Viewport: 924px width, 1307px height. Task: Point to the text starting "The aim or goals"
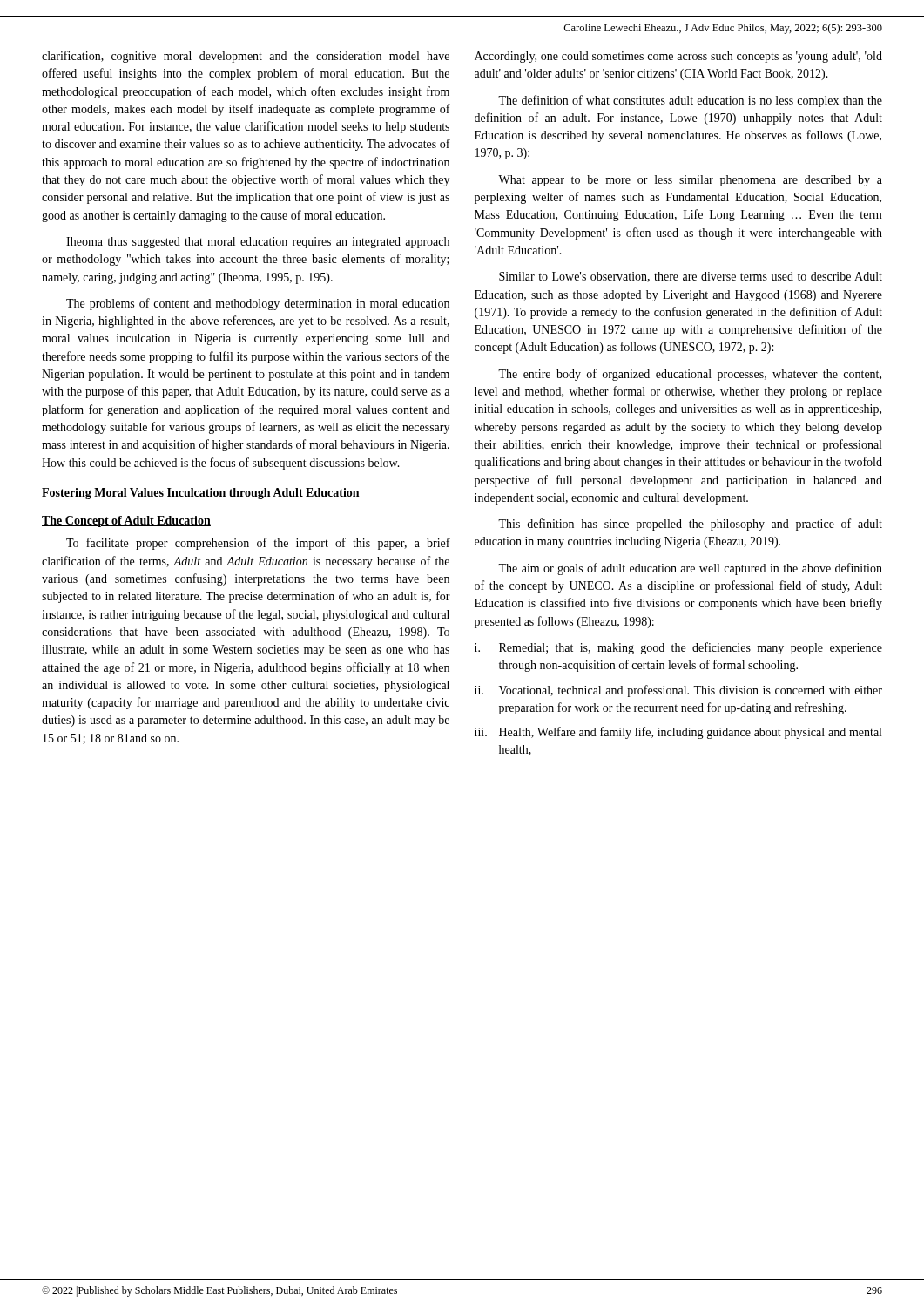point(678,595)
